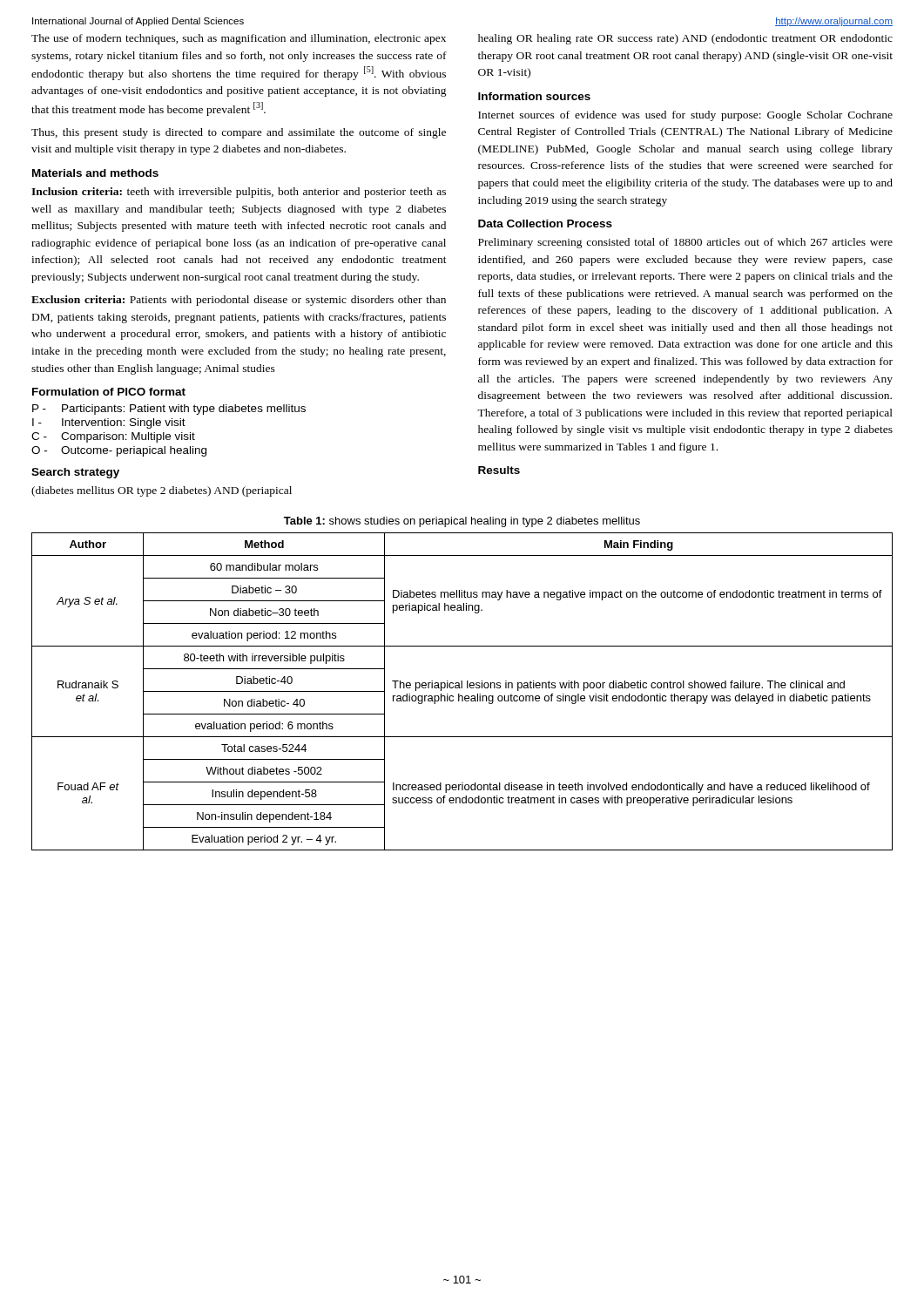Locate the section header with the text "Materials and methods"
Screen dimensions: 1307x924
coord(95,173)
